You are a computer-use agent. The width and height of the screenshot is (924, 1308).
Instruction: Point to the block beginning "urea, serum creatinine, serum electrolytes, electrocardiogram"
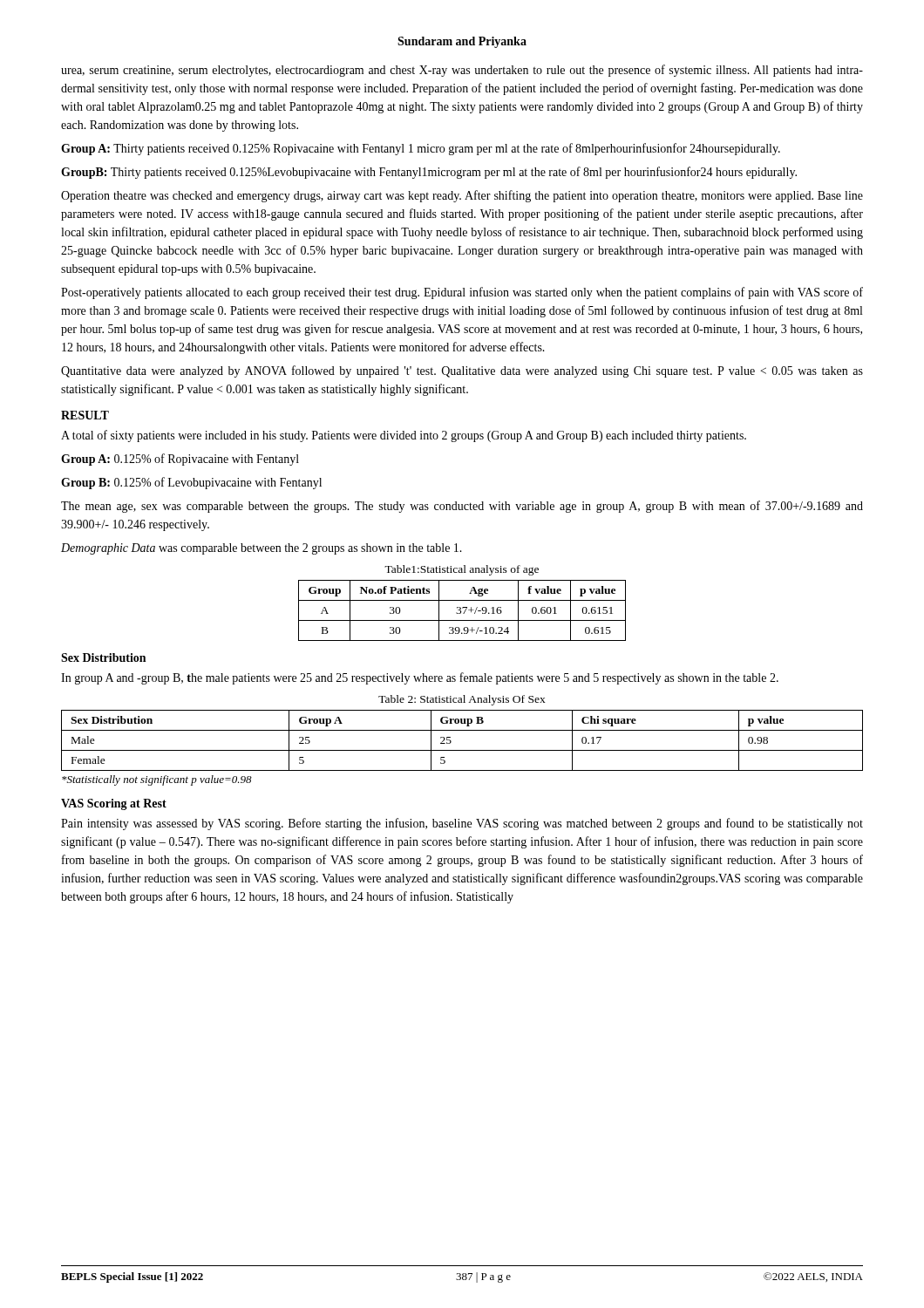coord(462,98)
